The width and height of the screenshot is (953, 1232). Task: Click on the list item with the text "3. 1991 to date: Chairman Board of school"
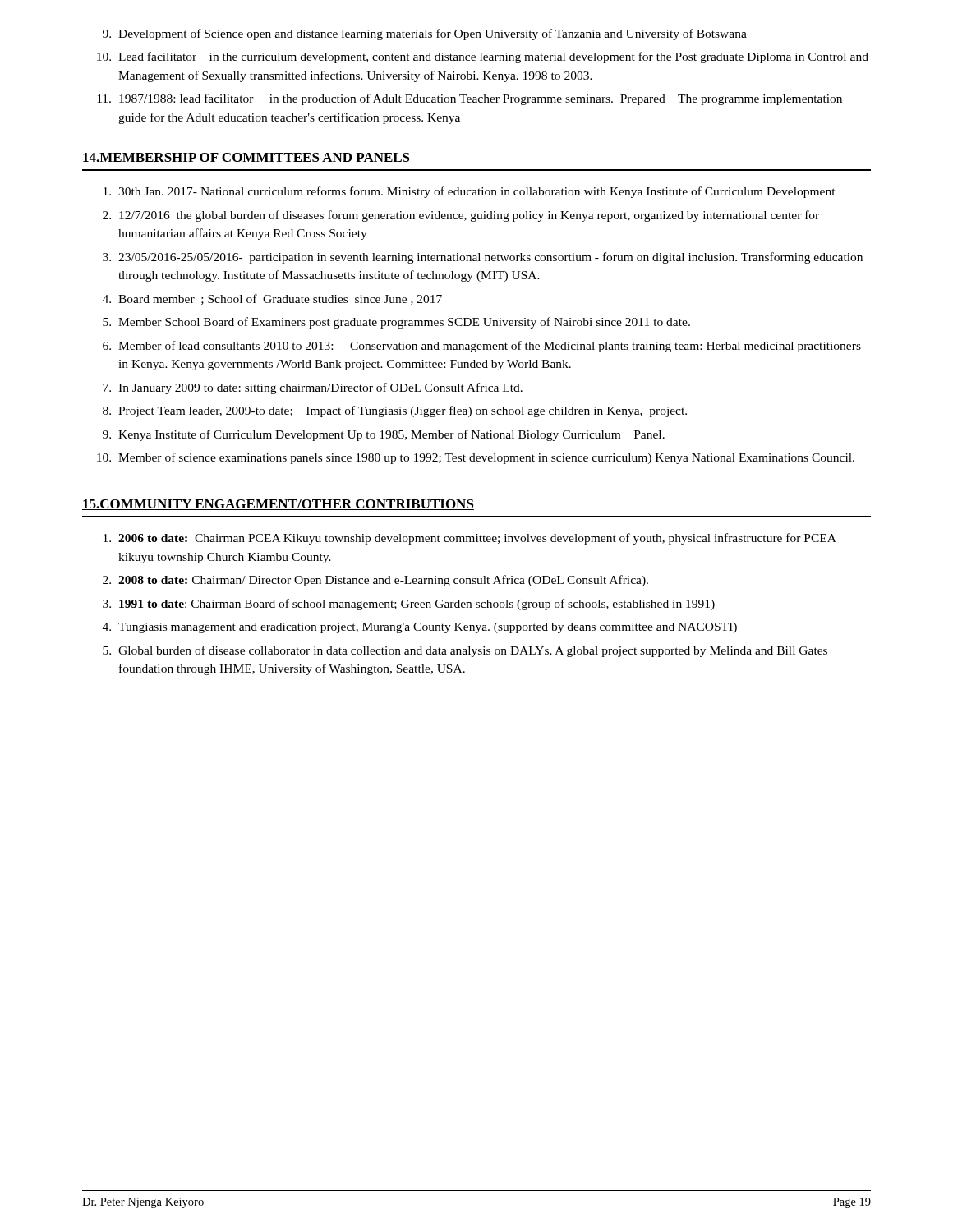point(476,604)
